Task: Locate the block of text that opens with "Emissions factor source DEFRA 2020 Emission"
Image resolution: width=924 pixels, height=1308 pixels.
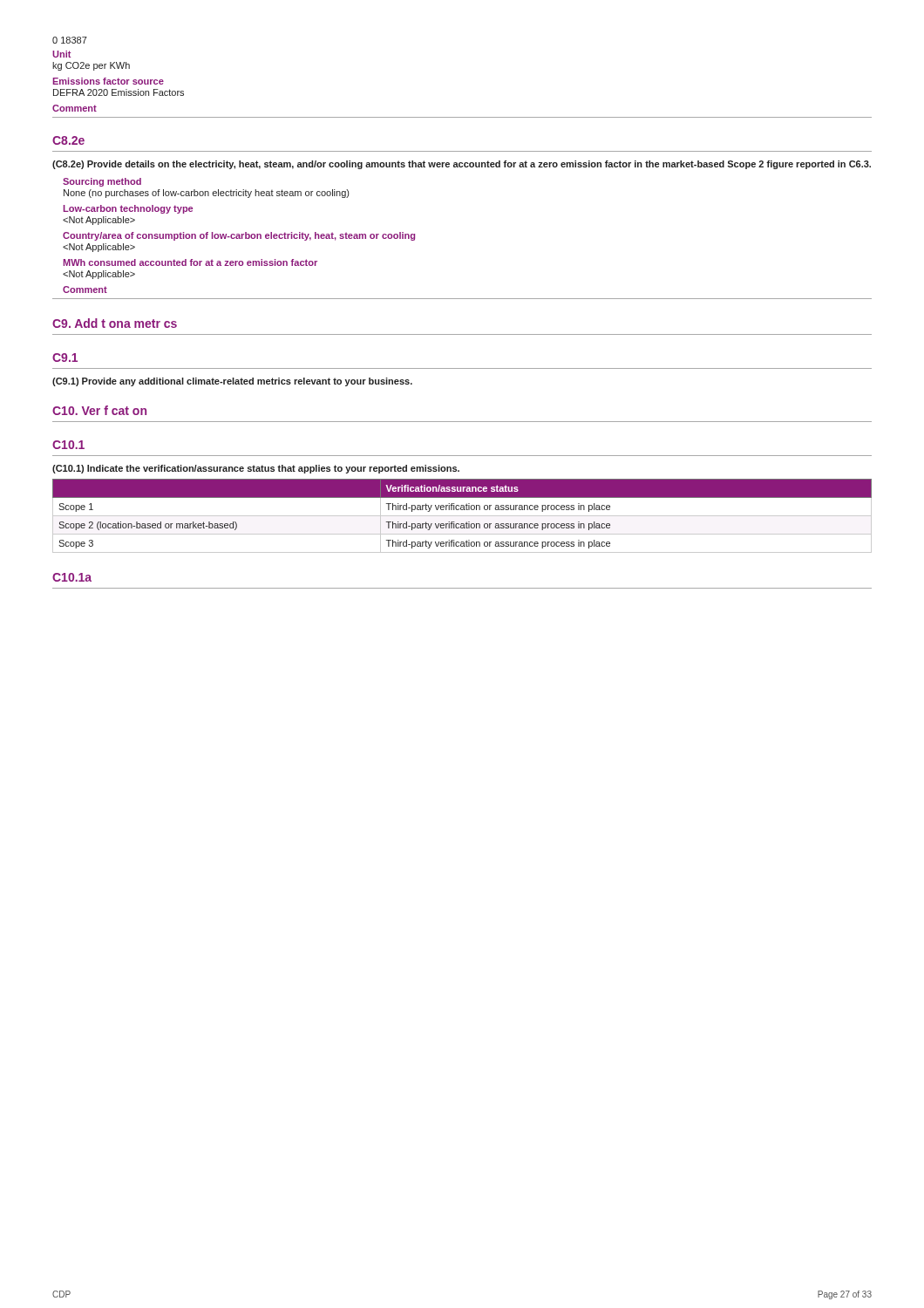Action: pyautogui.click(x=108, y=81)
